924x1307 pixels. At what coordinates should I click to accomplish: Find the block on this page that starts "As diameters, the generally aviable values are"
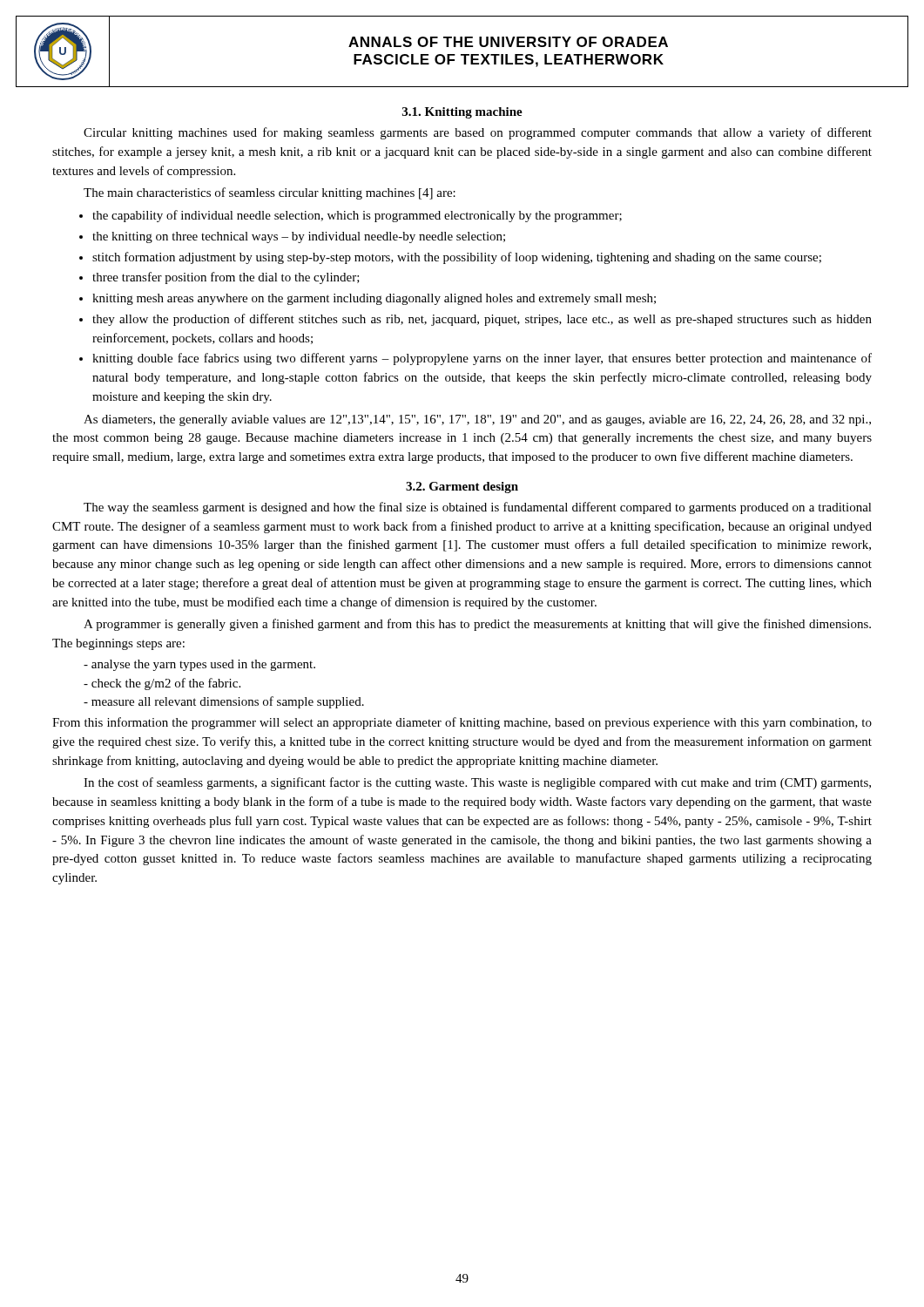click(x=462, y=438)
